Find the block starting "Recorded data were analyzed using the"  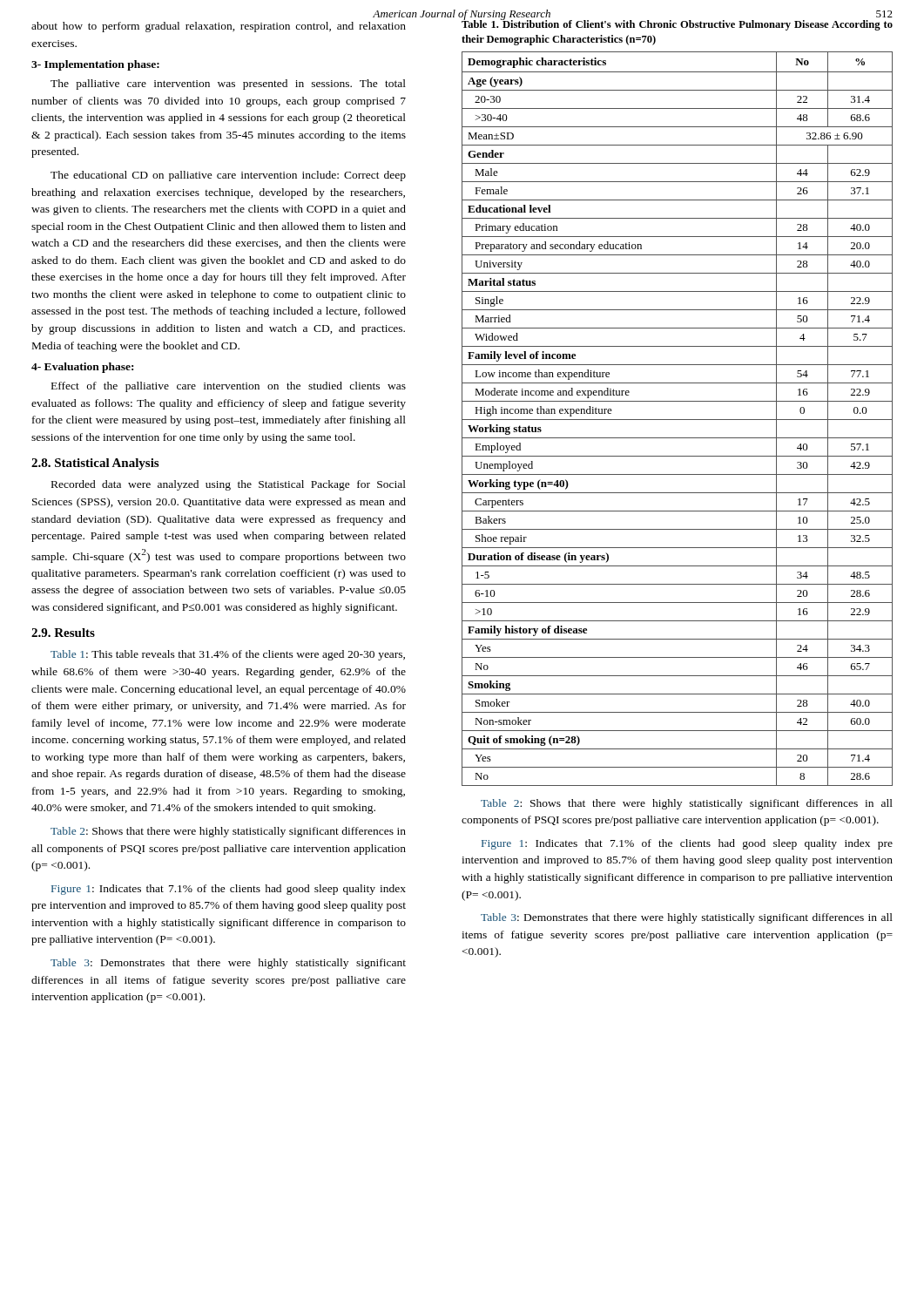219,546
